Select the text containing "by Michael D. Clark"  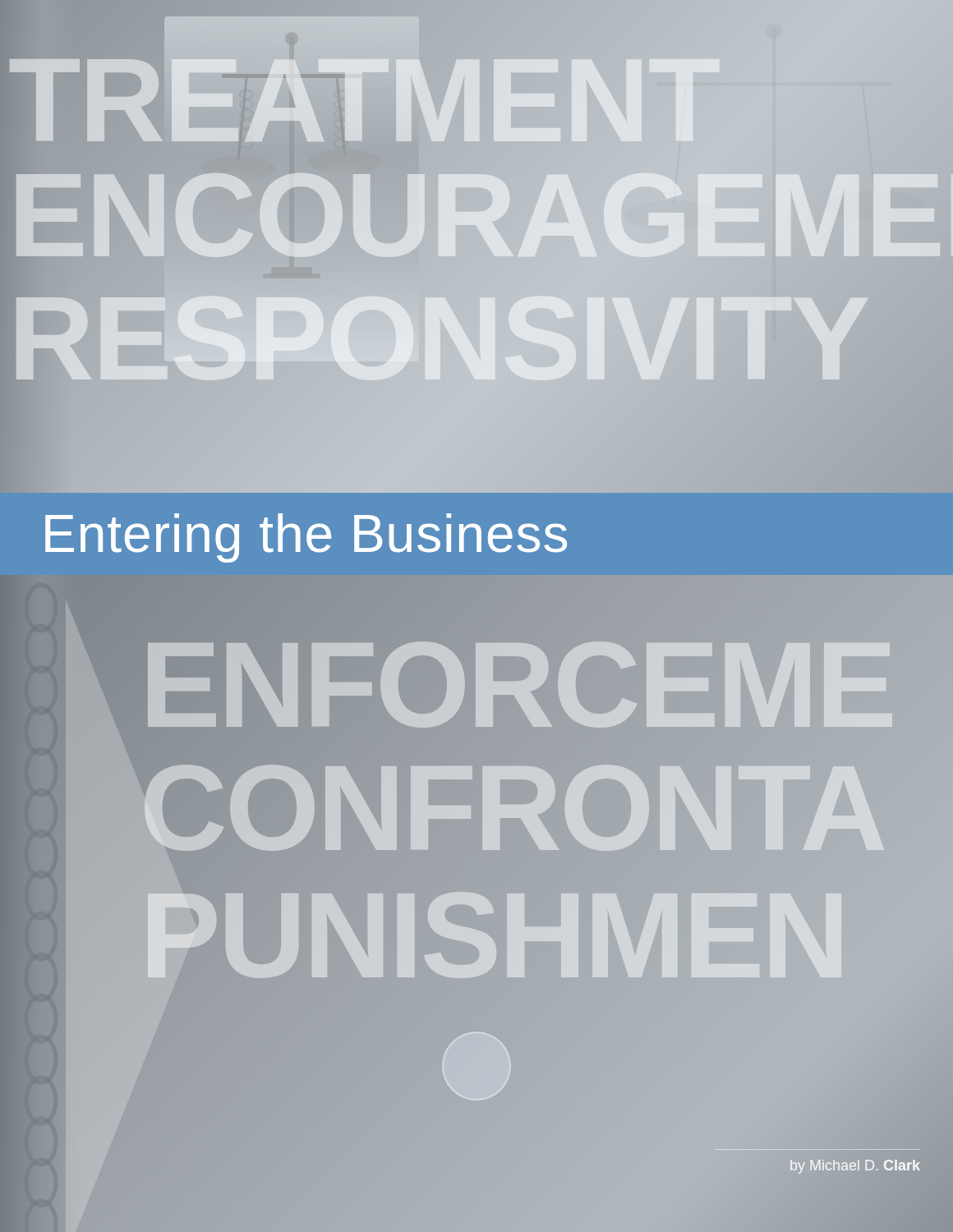click(855, 1165)
